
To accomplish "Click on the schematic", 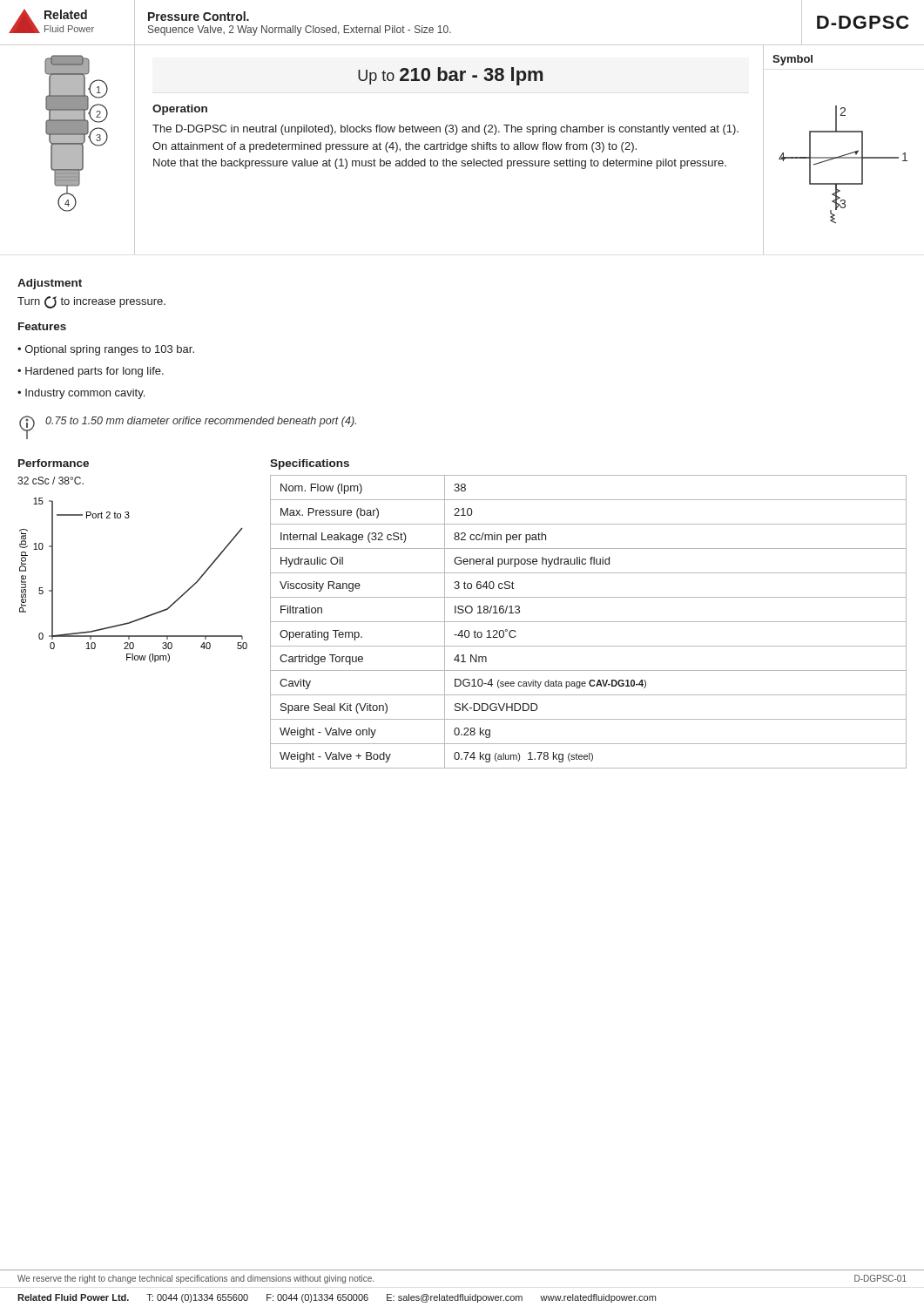I will pyautogui.click(x=844, y=162).
